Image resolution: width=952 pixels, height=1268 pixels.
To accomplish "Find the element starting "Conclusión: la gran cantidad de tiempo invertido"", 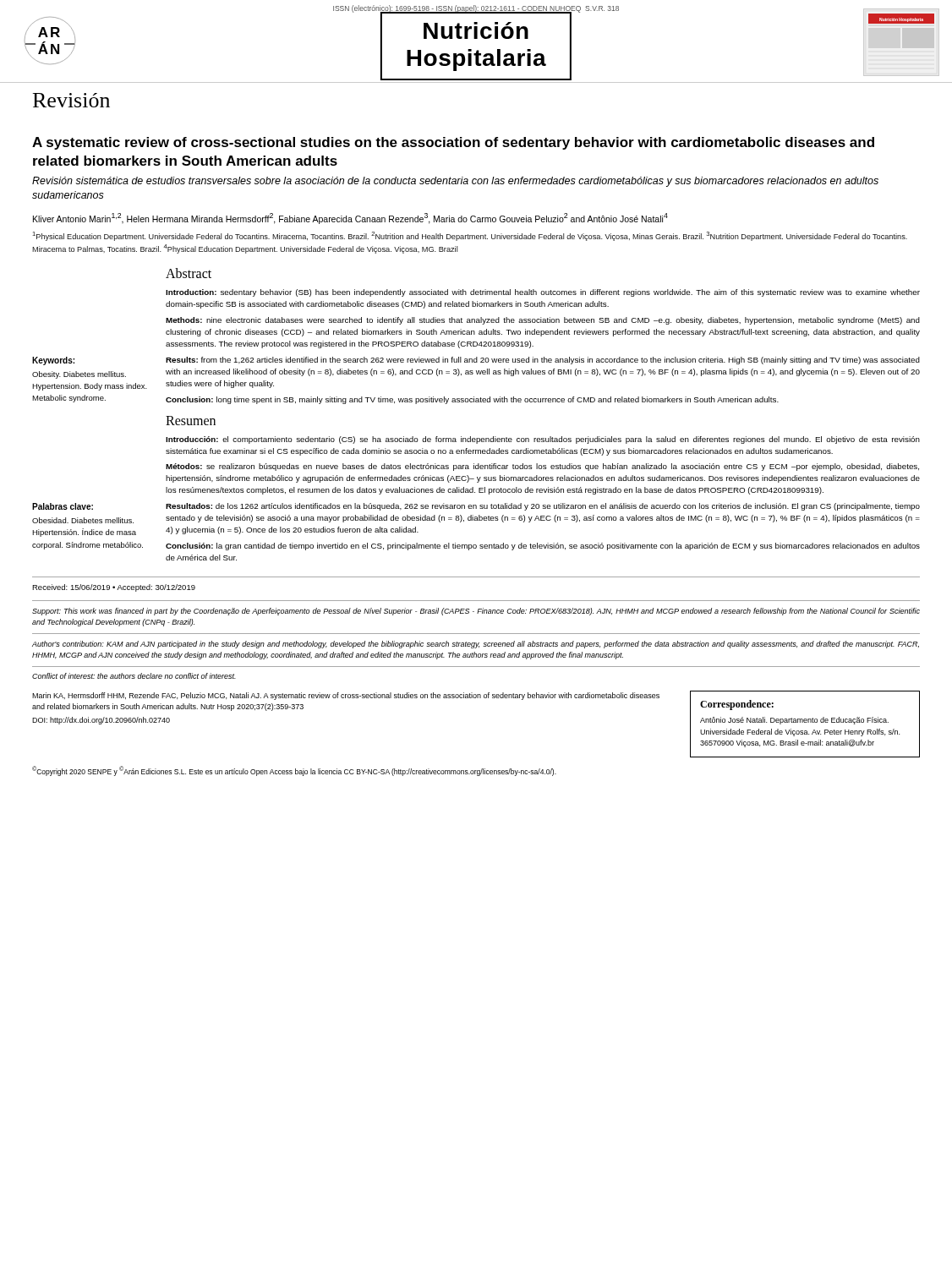I will click(543, 551).
